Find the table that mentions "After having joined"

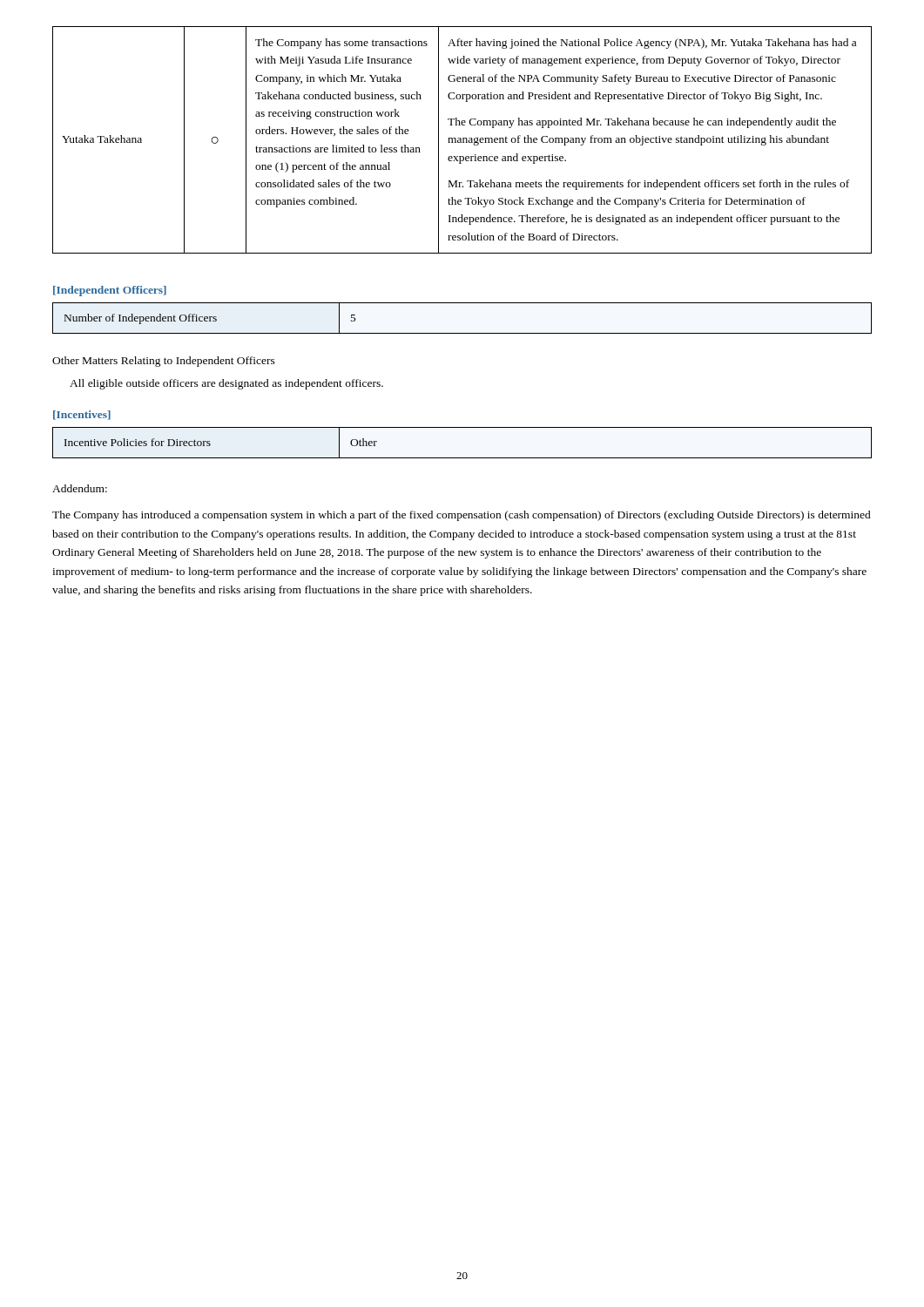(462, 140)
